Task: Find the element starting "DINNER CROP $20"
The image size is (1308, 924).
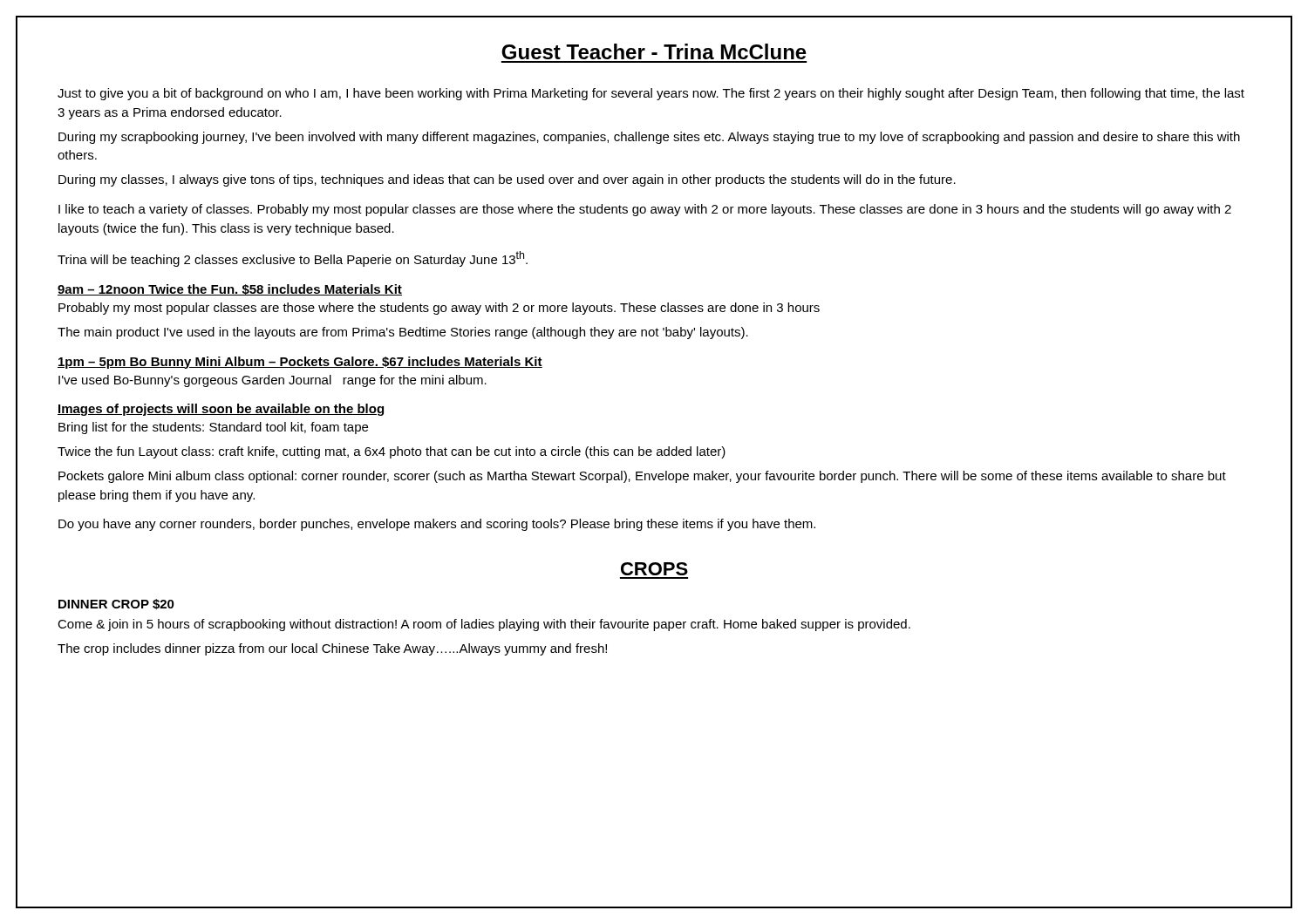Action: 116,604
